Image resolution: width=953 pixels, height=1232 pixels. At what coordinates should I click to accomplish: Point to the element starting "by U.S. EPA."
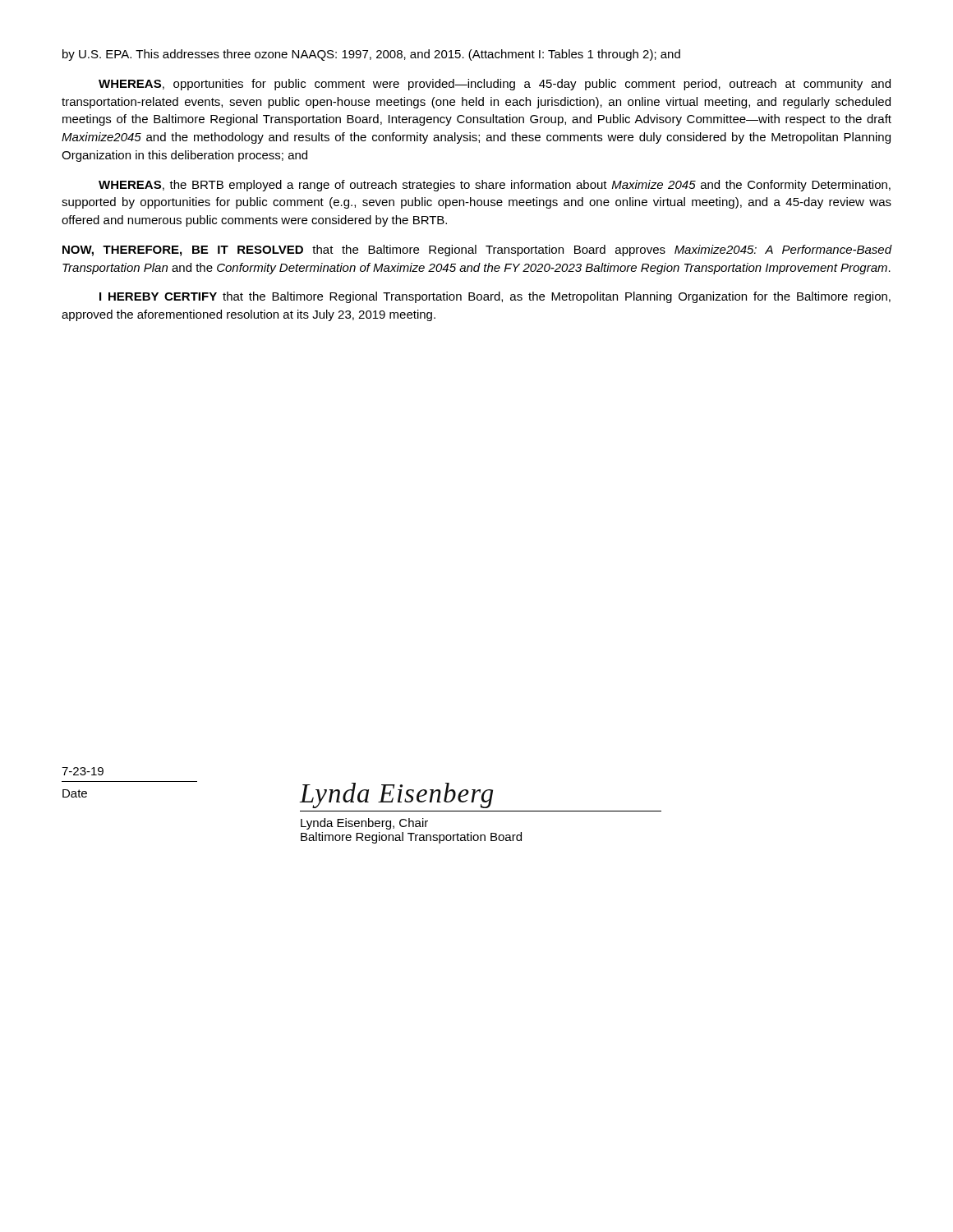(x=371, y=54)
